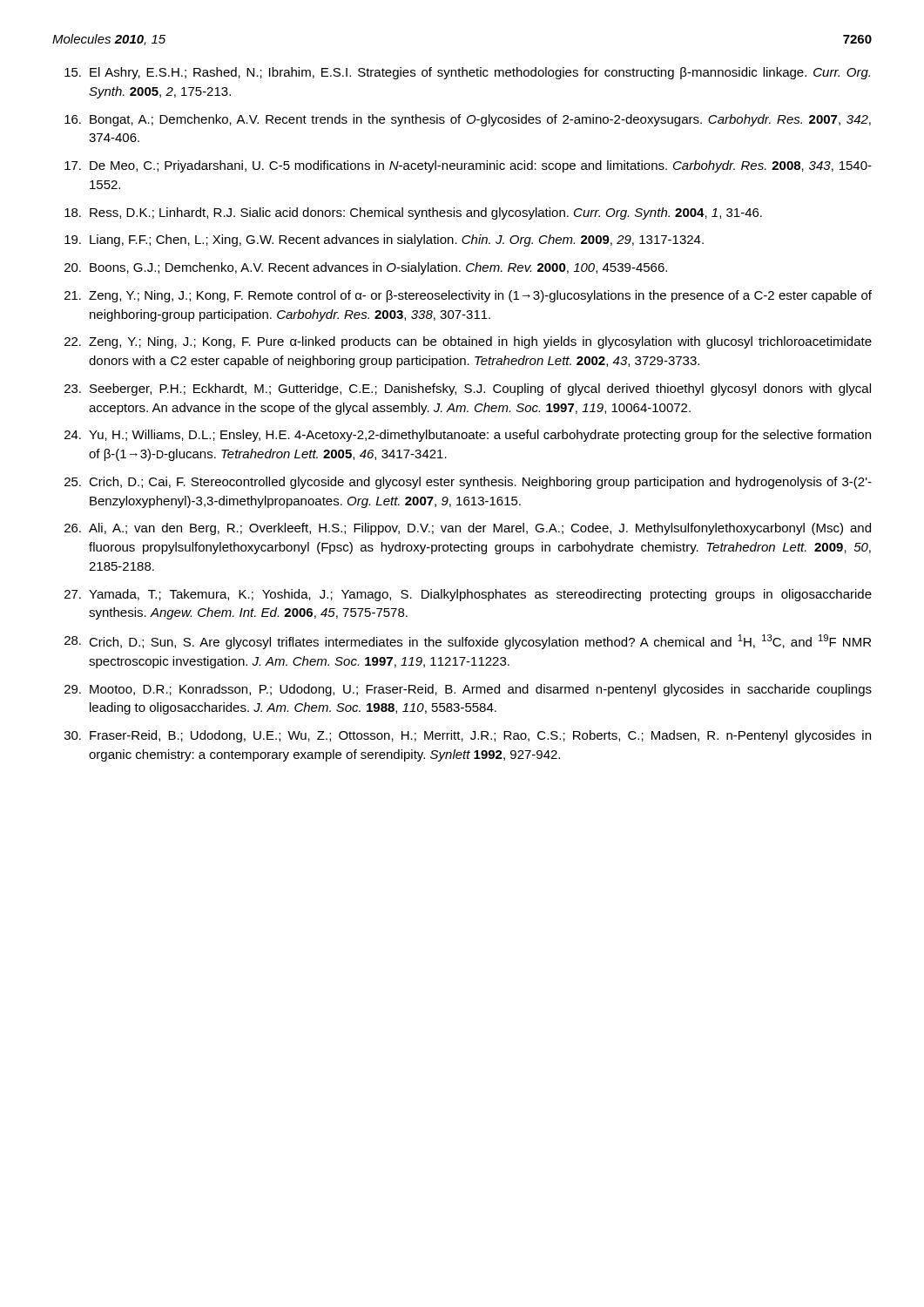Click on the list item containing "15. El Ashry, E.S.H.; Rashed, N.; Ibrahim, E.S.I."
The image size is (924, 1307).
pos(462,82)
